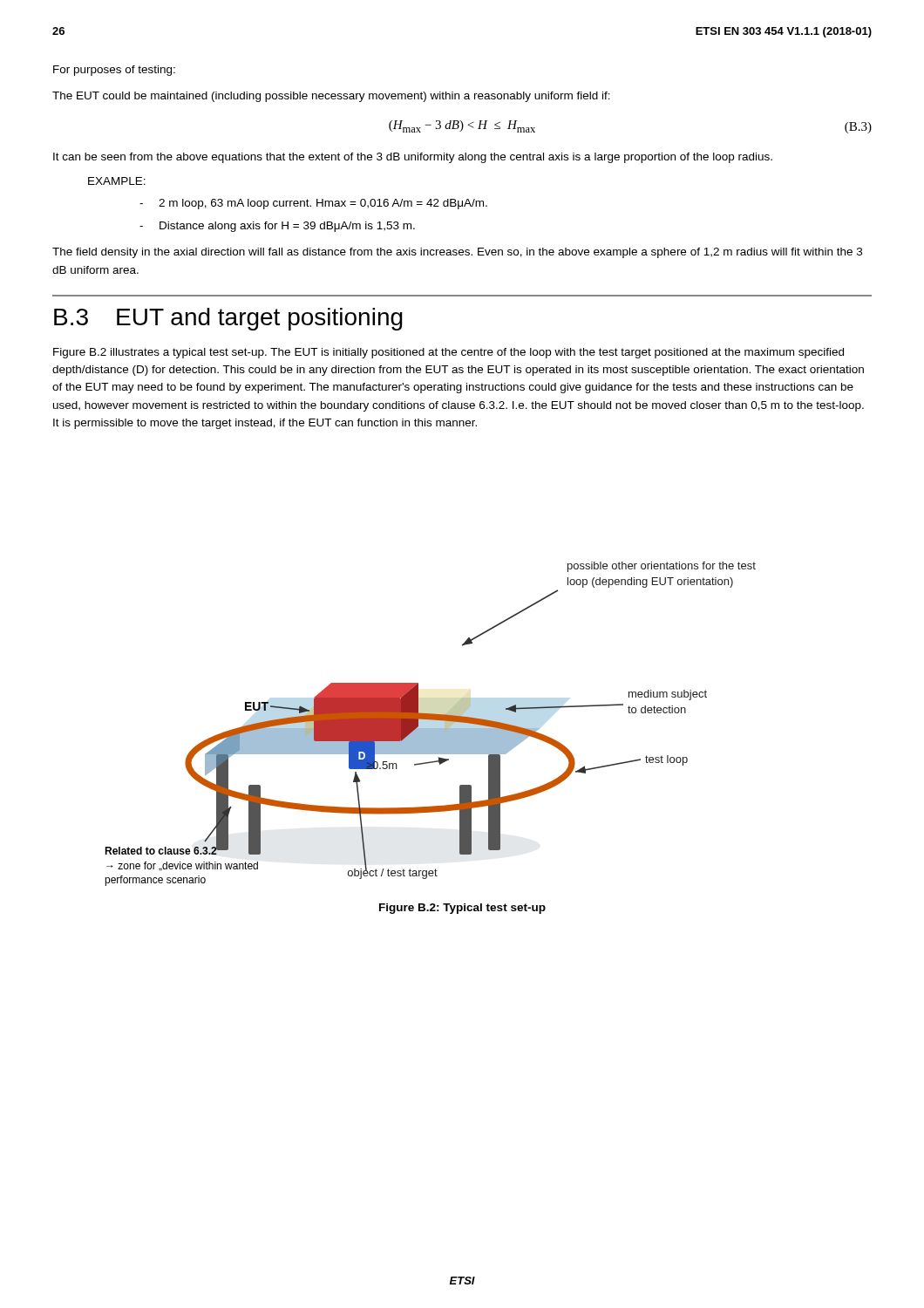
Task: Locate the text block containing "Figure B.2 illustrates a"
Action: [458, 387]
